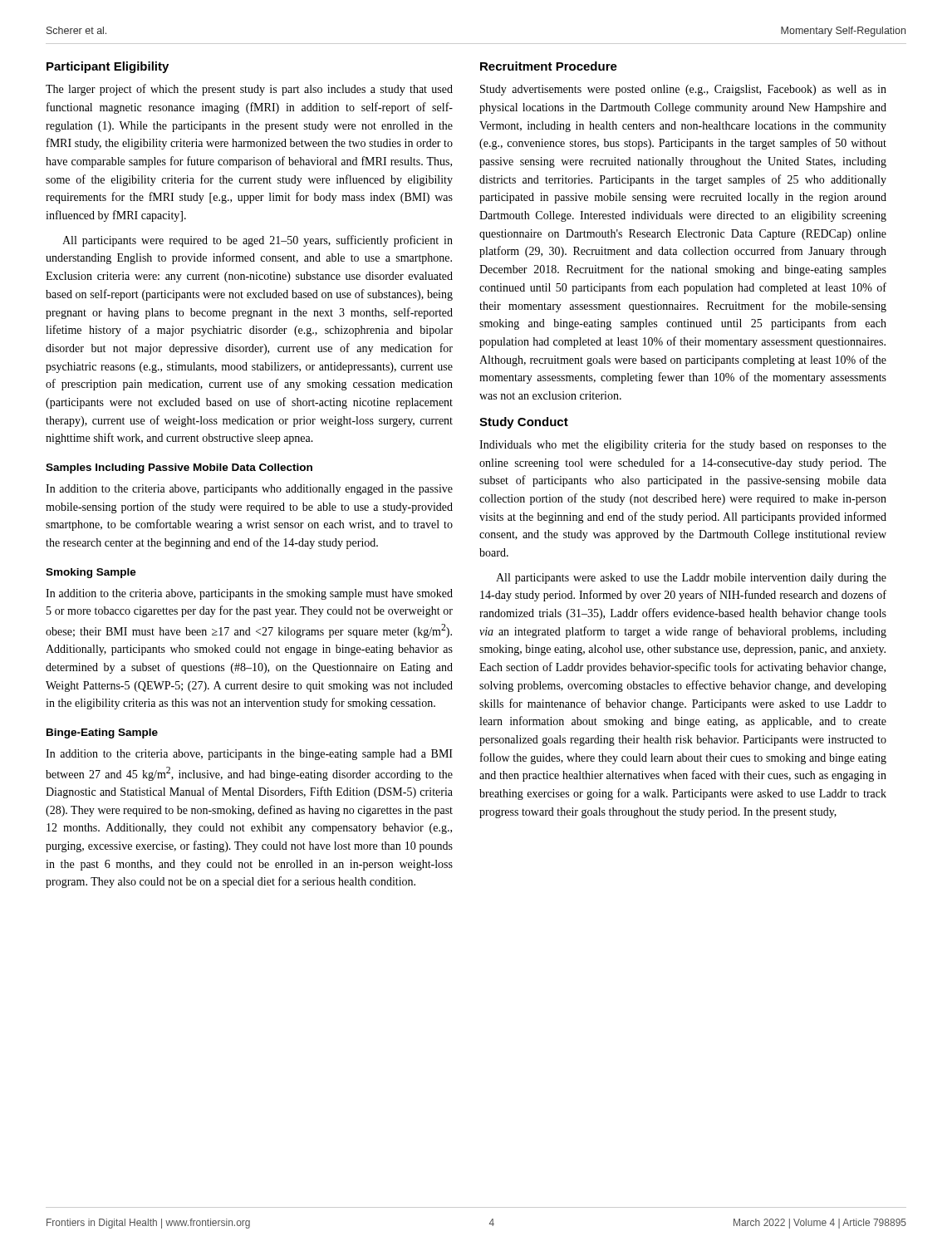This screenshot has height=1246, width=952.
Task: Click on the section header that says "Smoking Sample"
Action: 91,573
